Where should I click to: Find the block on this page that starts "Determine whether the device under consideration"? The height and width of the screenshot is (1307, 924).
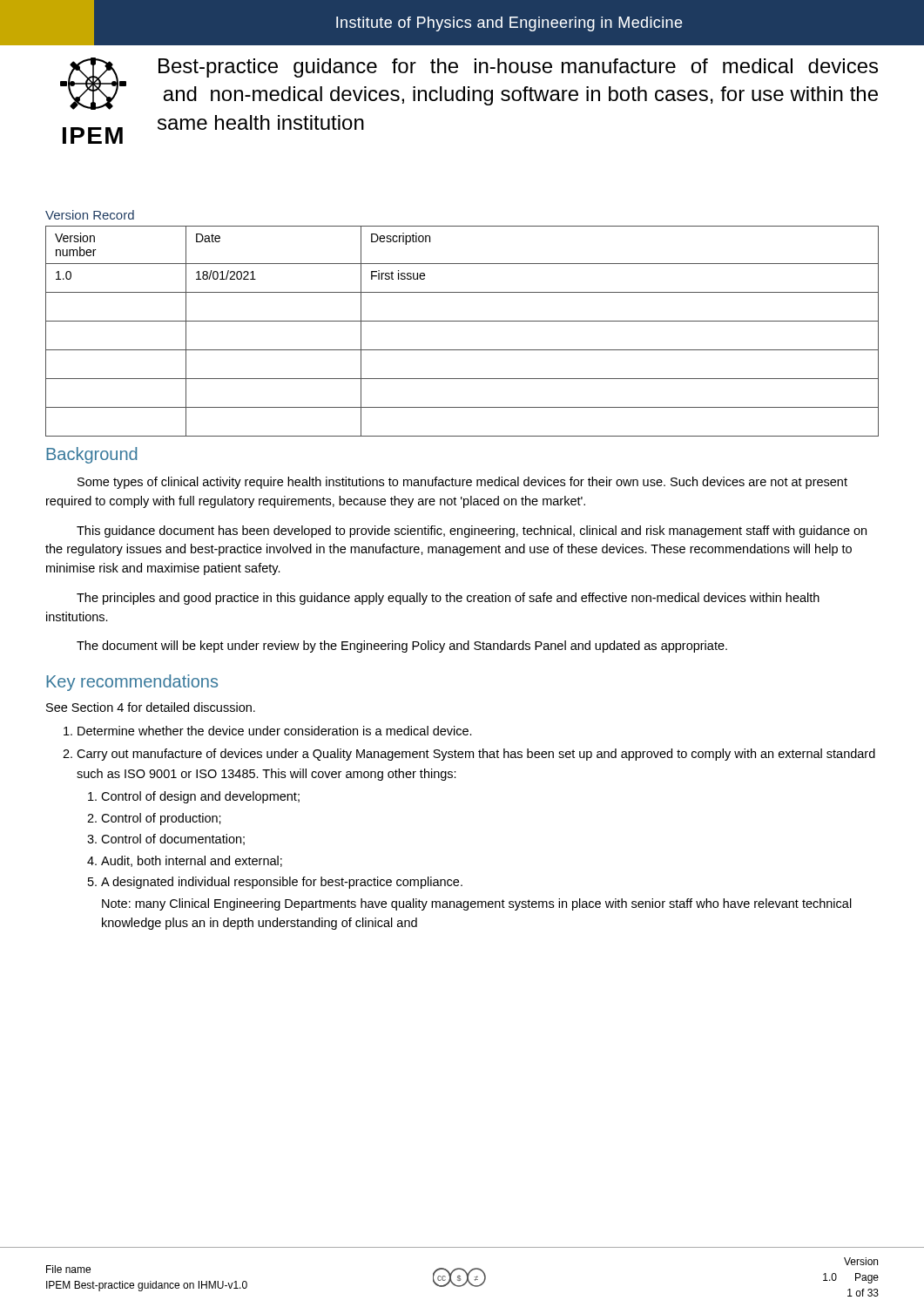[x=275, y=731]
